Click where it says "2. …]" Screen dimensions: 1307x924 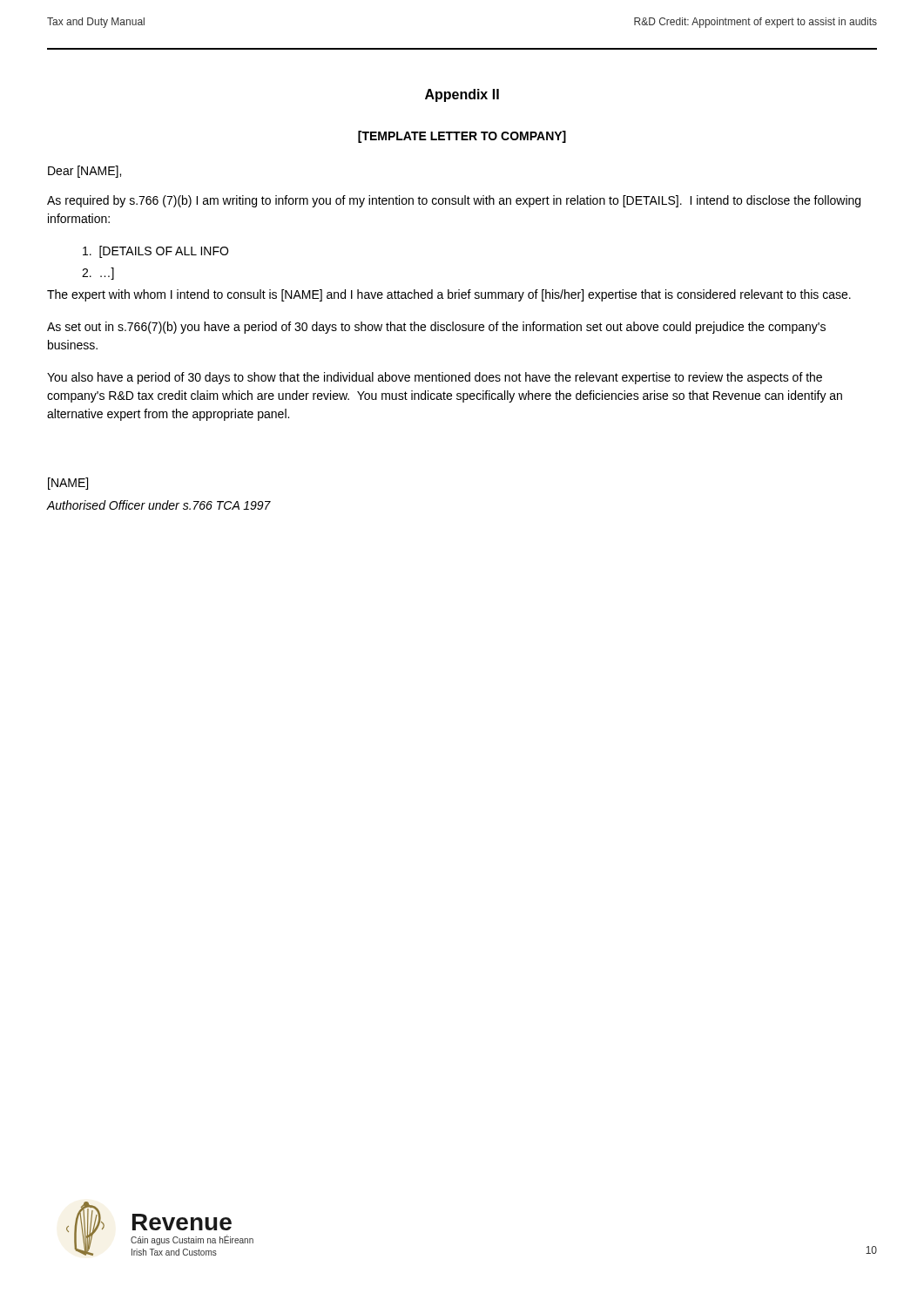click(98, 273)
